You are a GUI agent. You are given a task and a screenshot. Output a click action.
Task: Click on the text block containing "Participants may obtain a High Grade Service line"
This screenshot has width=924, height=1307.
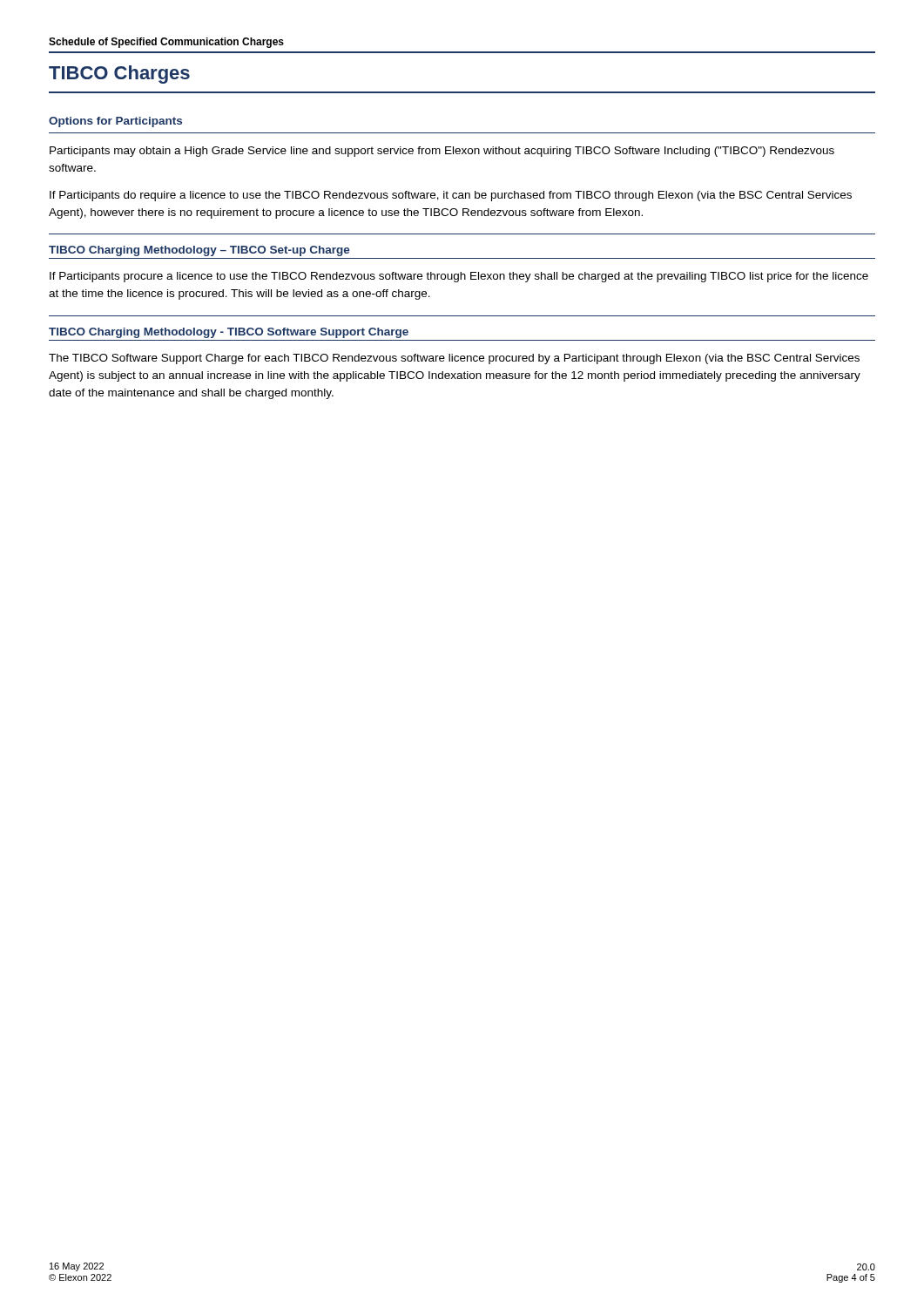pyautogui.click(x=442, y=159)
